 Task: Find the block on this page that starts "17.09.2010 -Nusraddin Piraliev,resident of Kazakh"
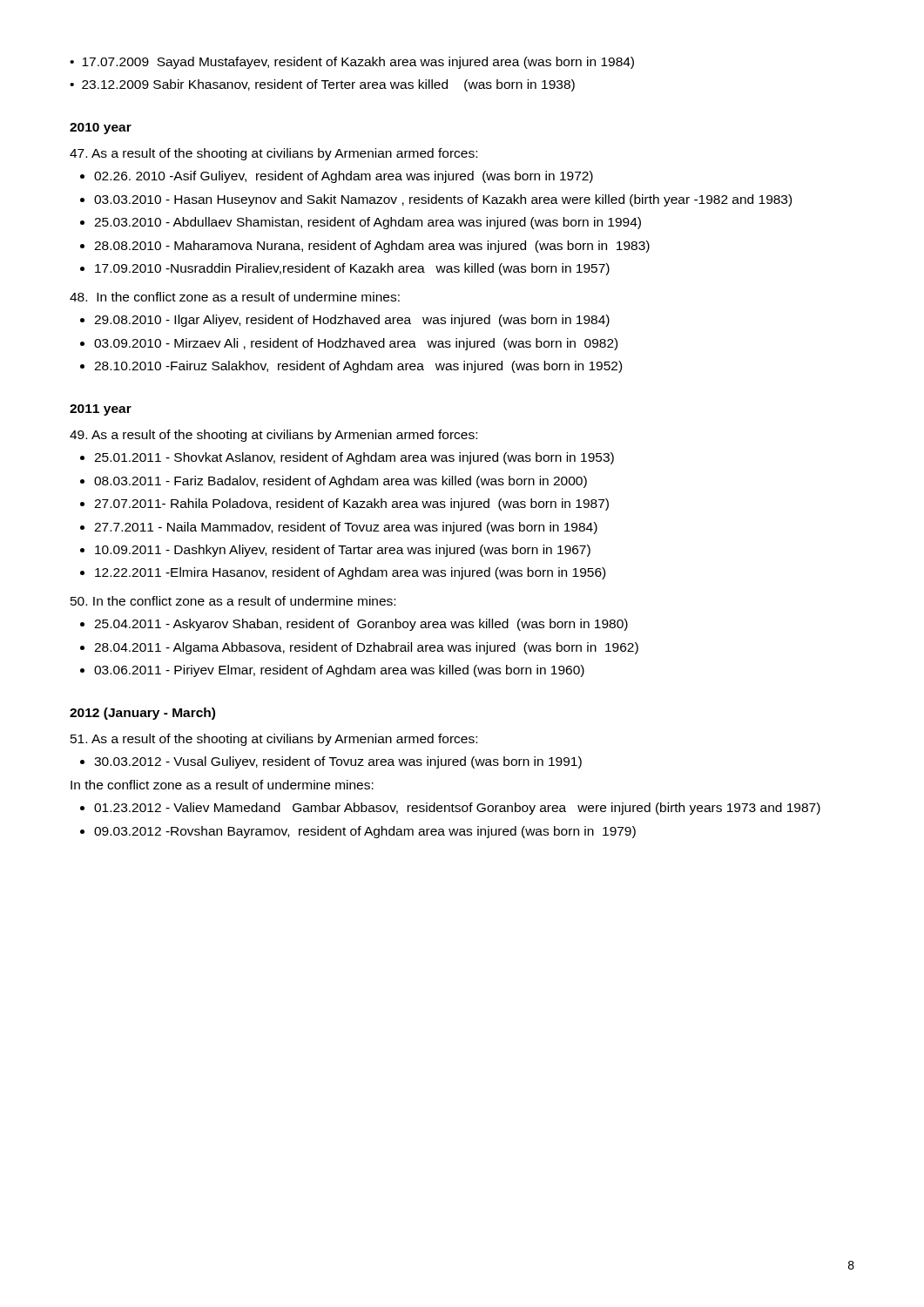(352, 268)
